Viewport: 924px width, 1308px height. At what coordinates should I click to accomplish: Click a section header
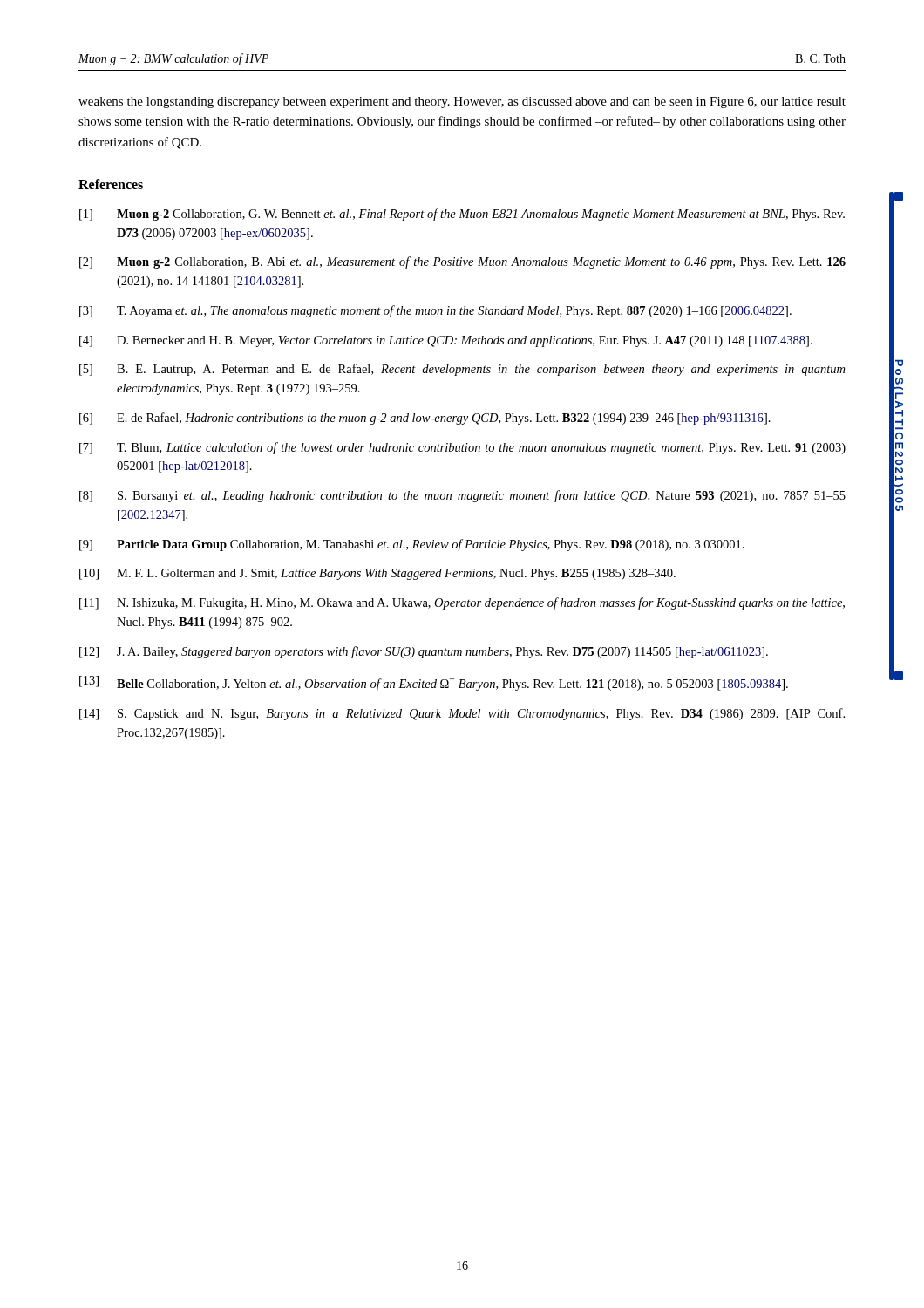coord(111,184)
